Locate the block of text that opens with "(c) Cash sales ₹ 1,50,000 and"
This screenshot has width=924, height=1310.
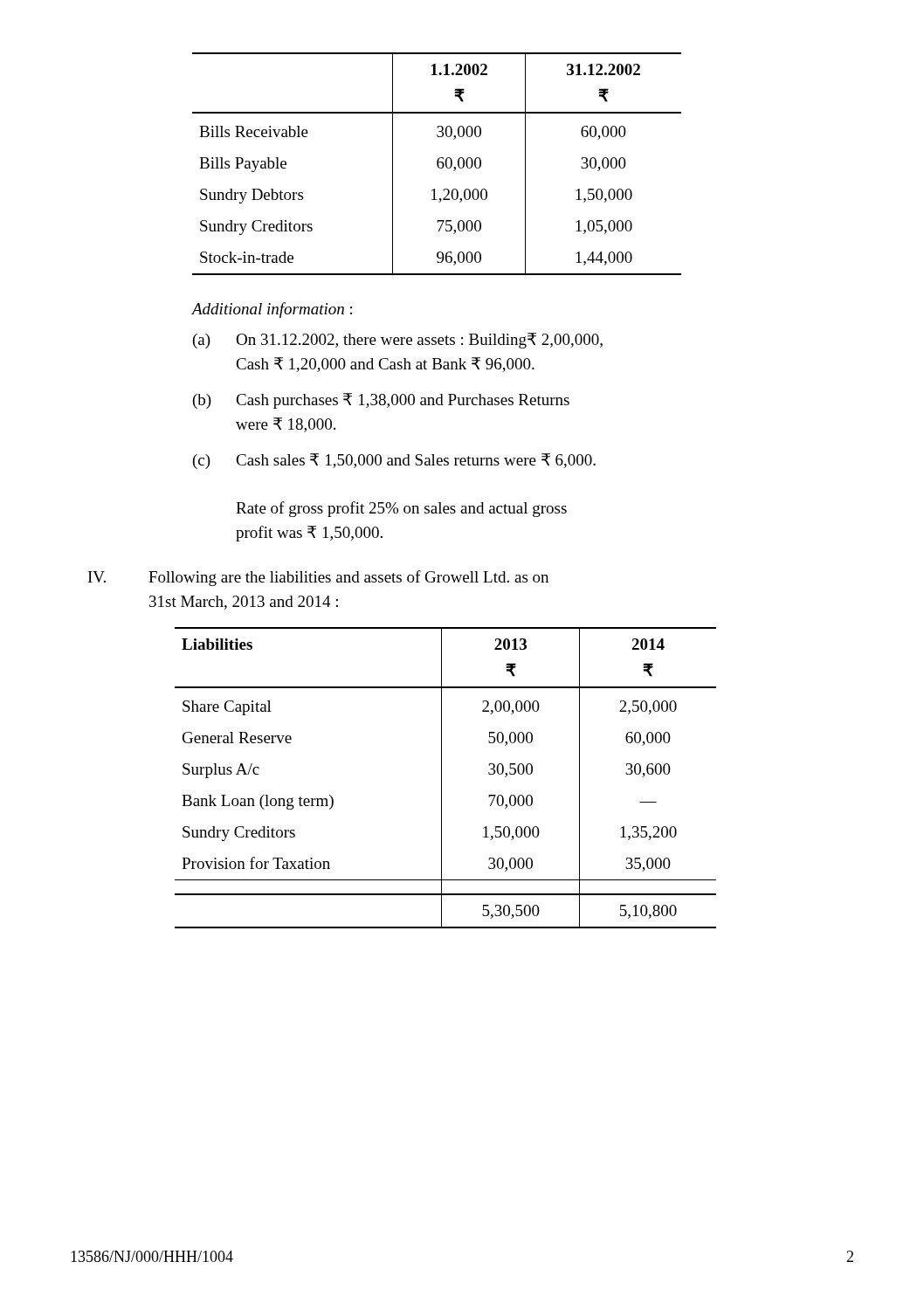[x=394, y=496]
